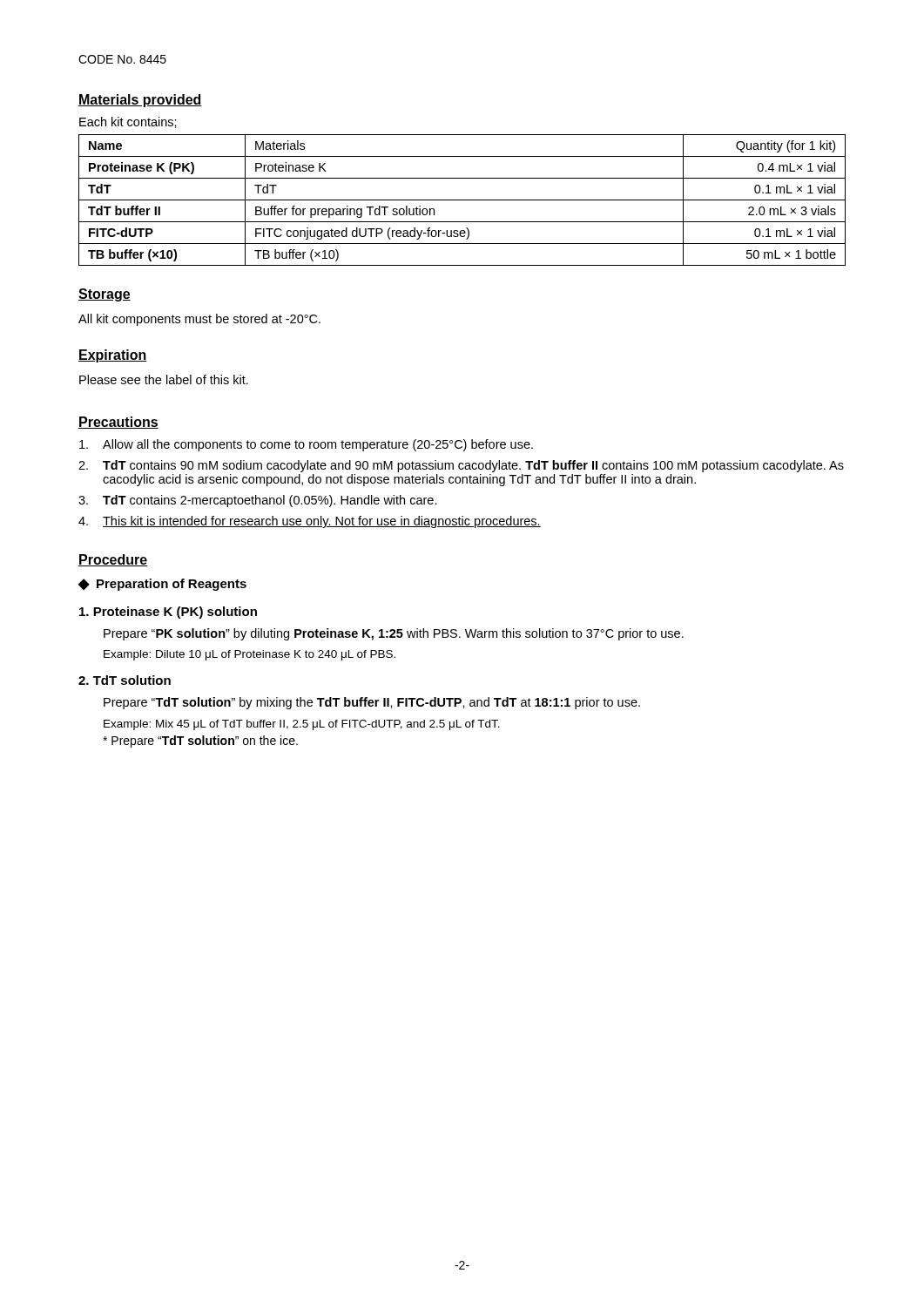Screen dimensions: 1307x924
Task: Where does it say "Each kit contains;"?
Action: coord(128,122)
